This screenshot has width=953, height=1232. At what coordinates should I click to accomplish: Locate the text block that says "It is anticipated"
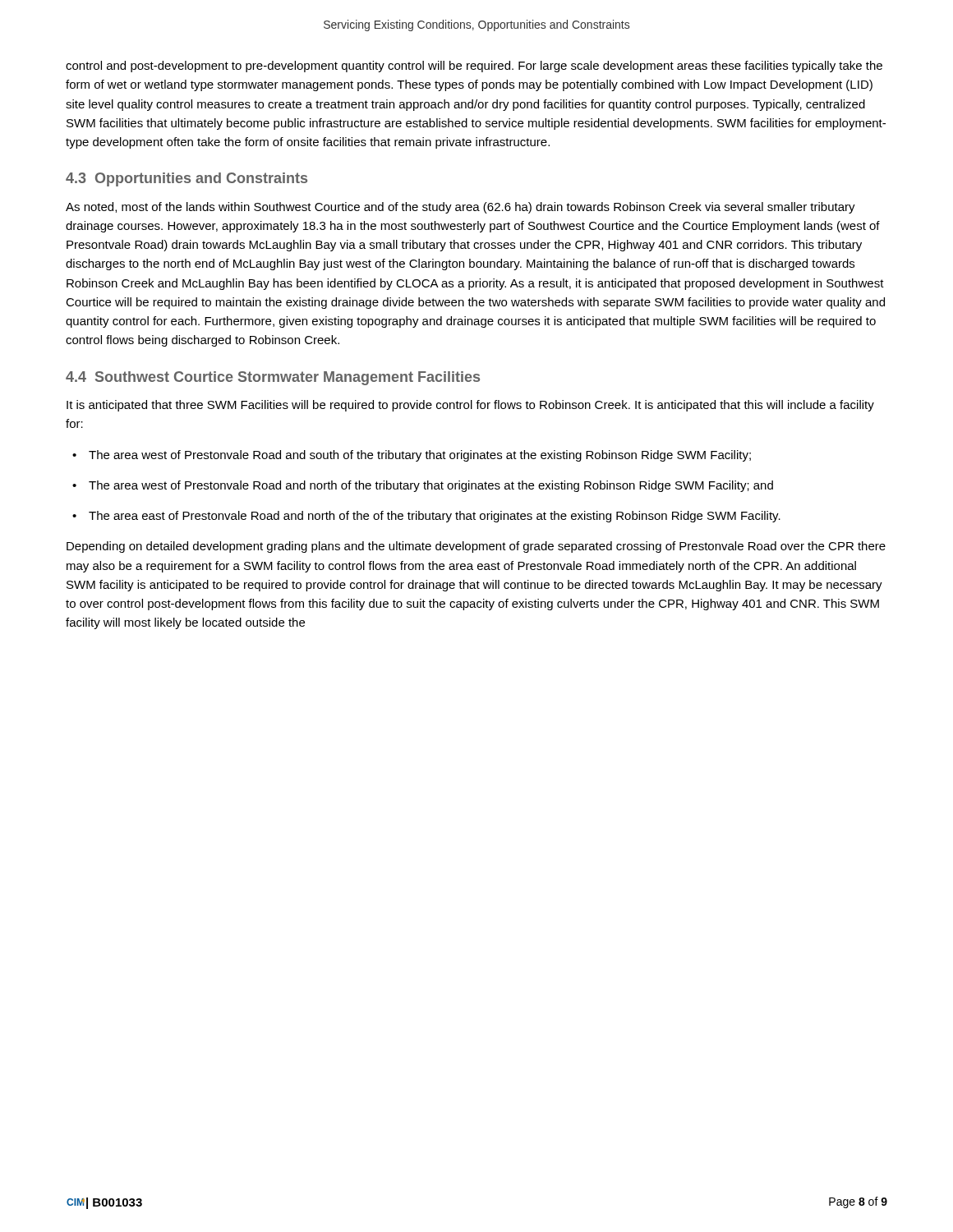pyautogui.click(x=476, y=414)
